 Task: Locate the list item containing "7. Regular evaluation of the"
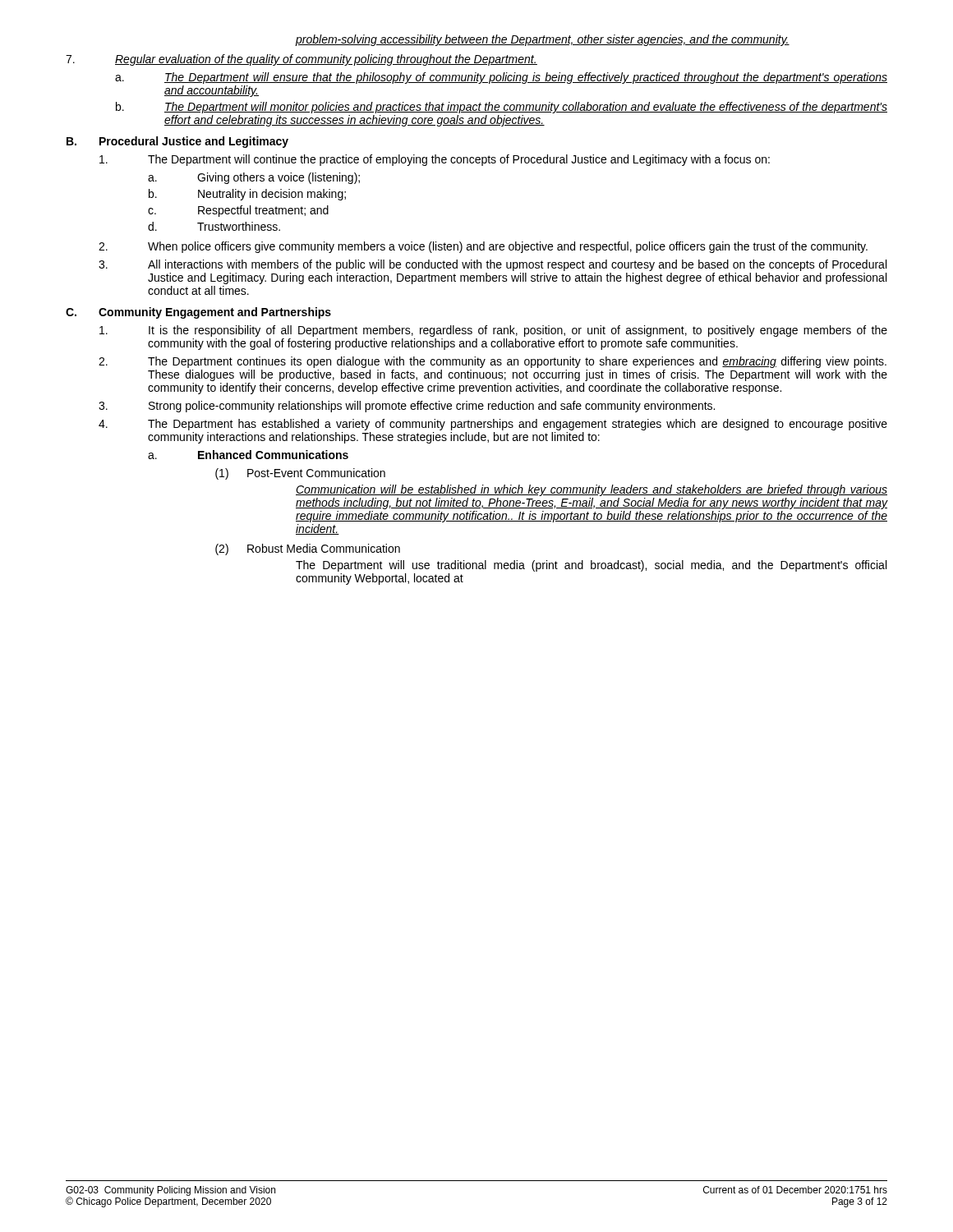[476, 59]
